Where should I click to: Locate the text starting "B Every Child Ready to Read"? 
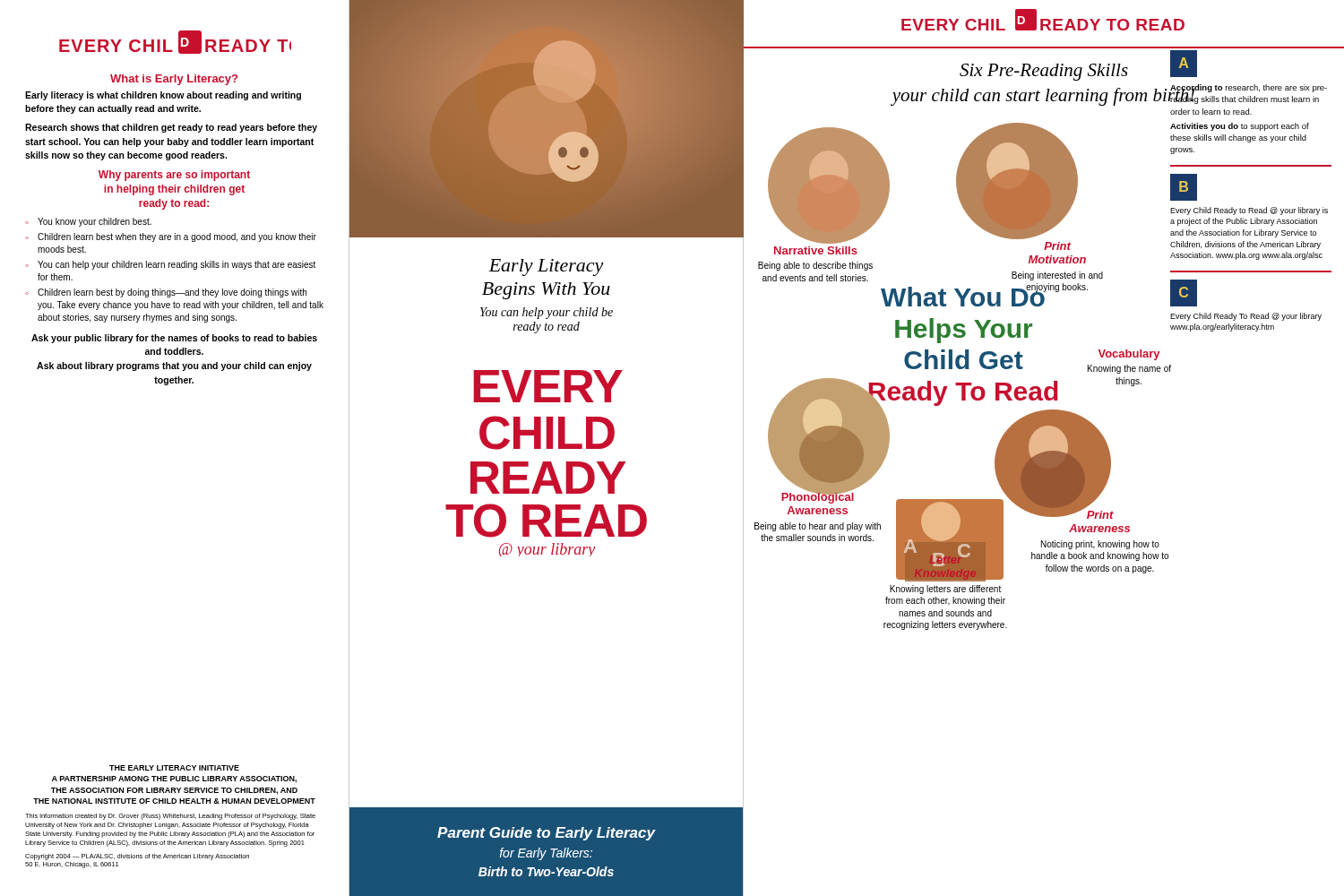(x=1251, y=218)
